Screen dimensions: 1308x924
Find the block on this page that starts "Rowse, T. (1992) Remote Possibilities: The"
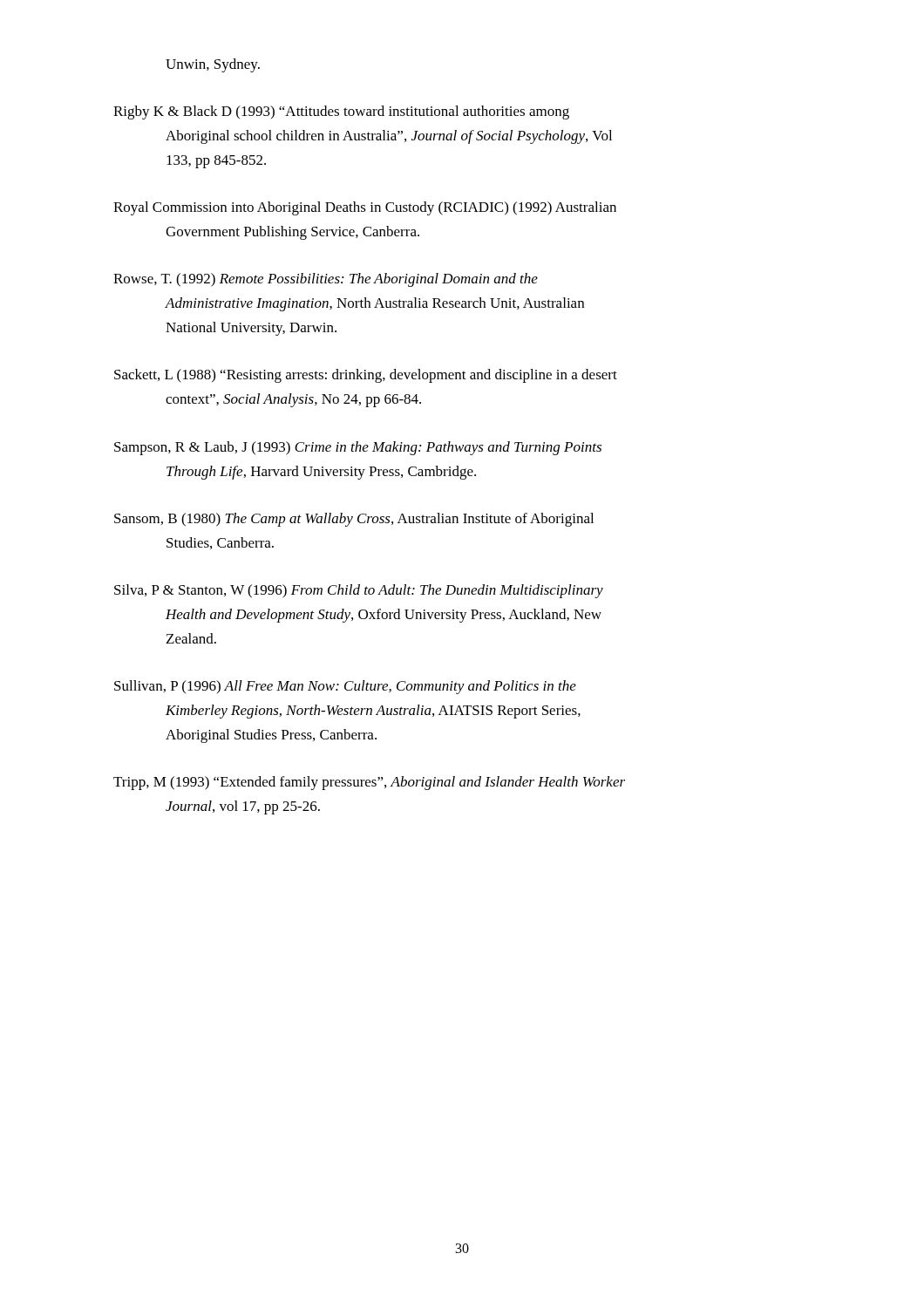[466, 304]
